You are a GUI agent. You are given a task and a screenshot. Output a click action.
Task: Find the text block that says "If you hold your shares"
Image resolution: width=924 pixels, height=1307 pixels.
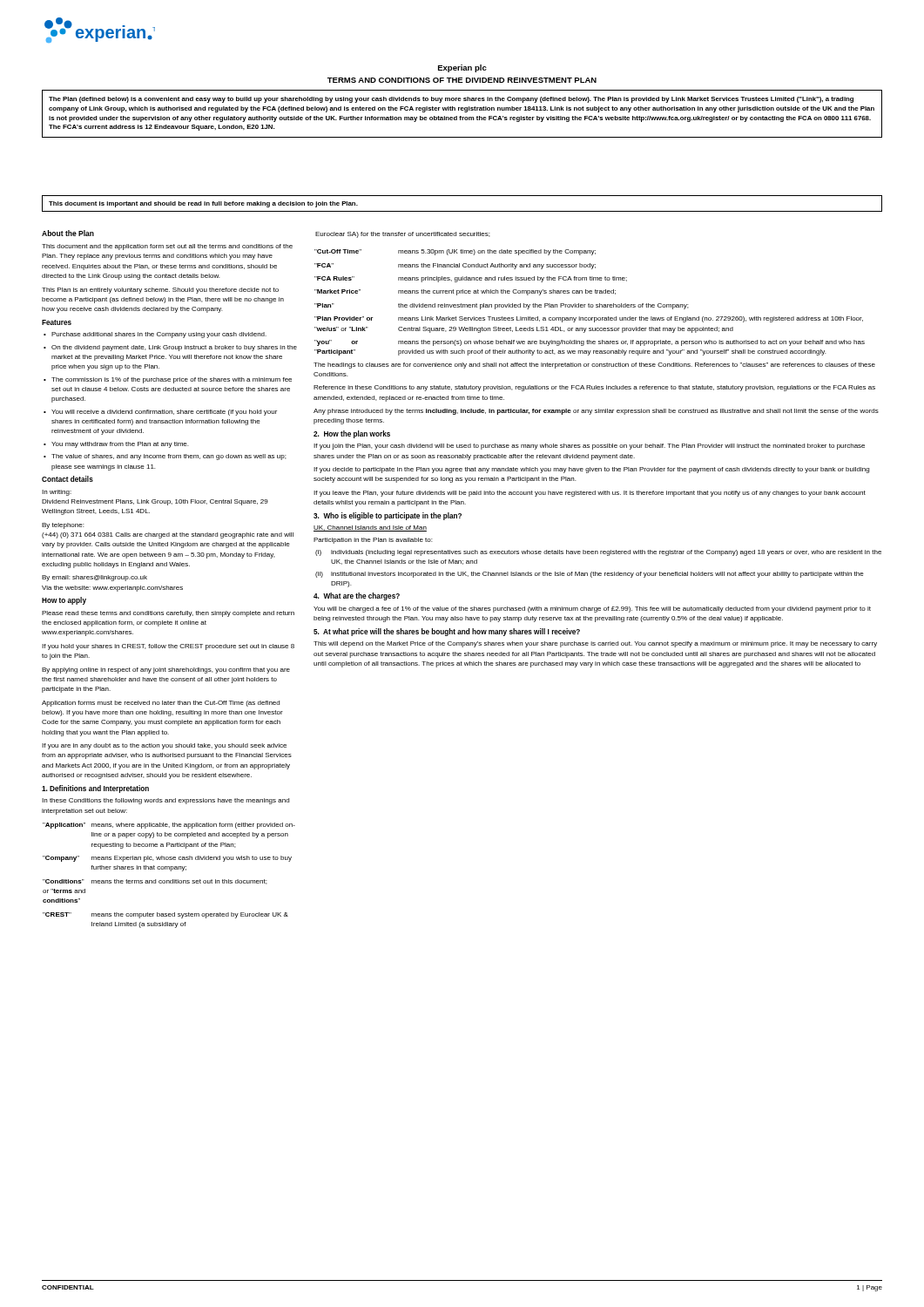(168, 651)
